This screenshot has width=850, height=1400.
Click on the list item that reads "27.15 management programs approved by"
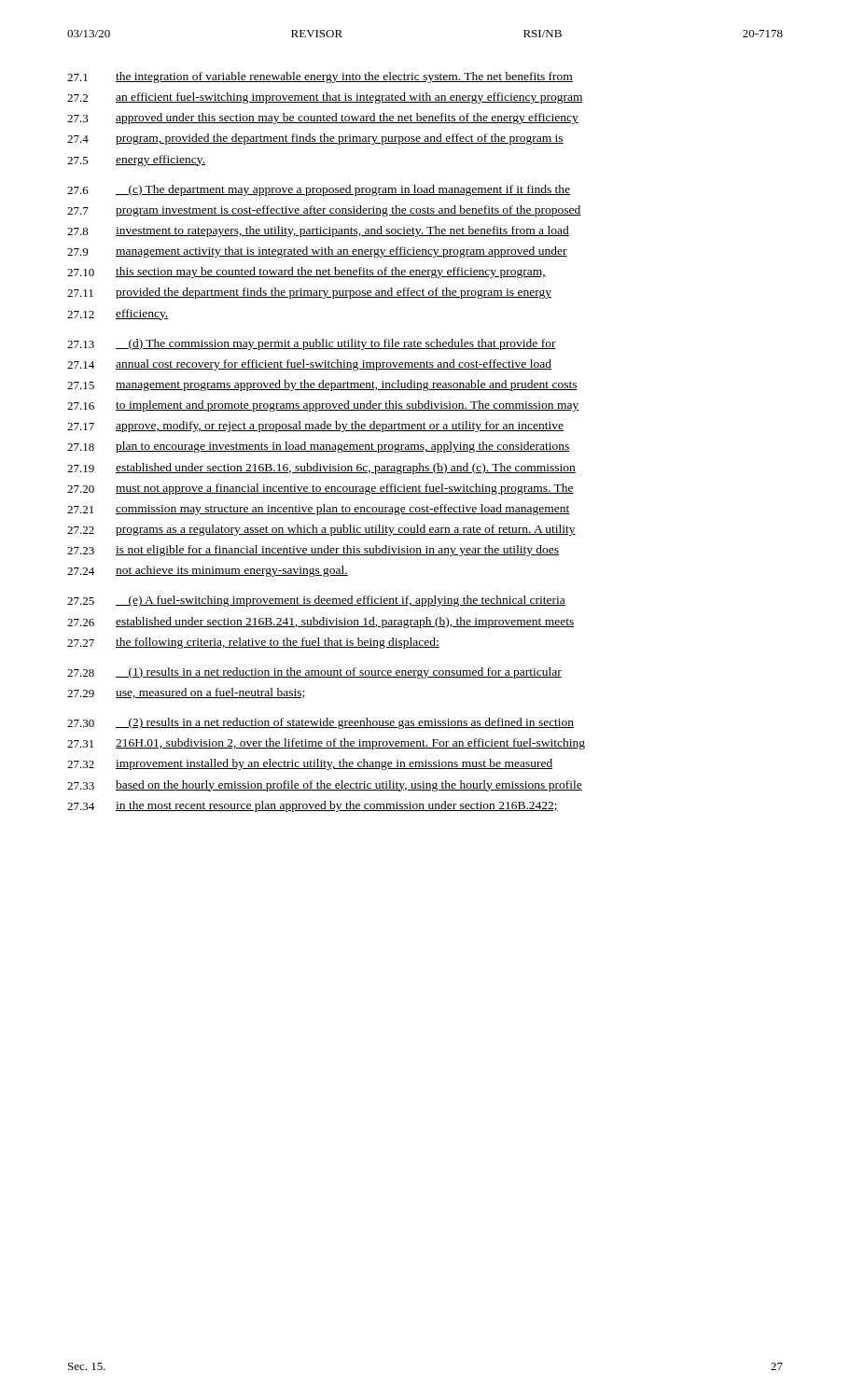point(425,385)
